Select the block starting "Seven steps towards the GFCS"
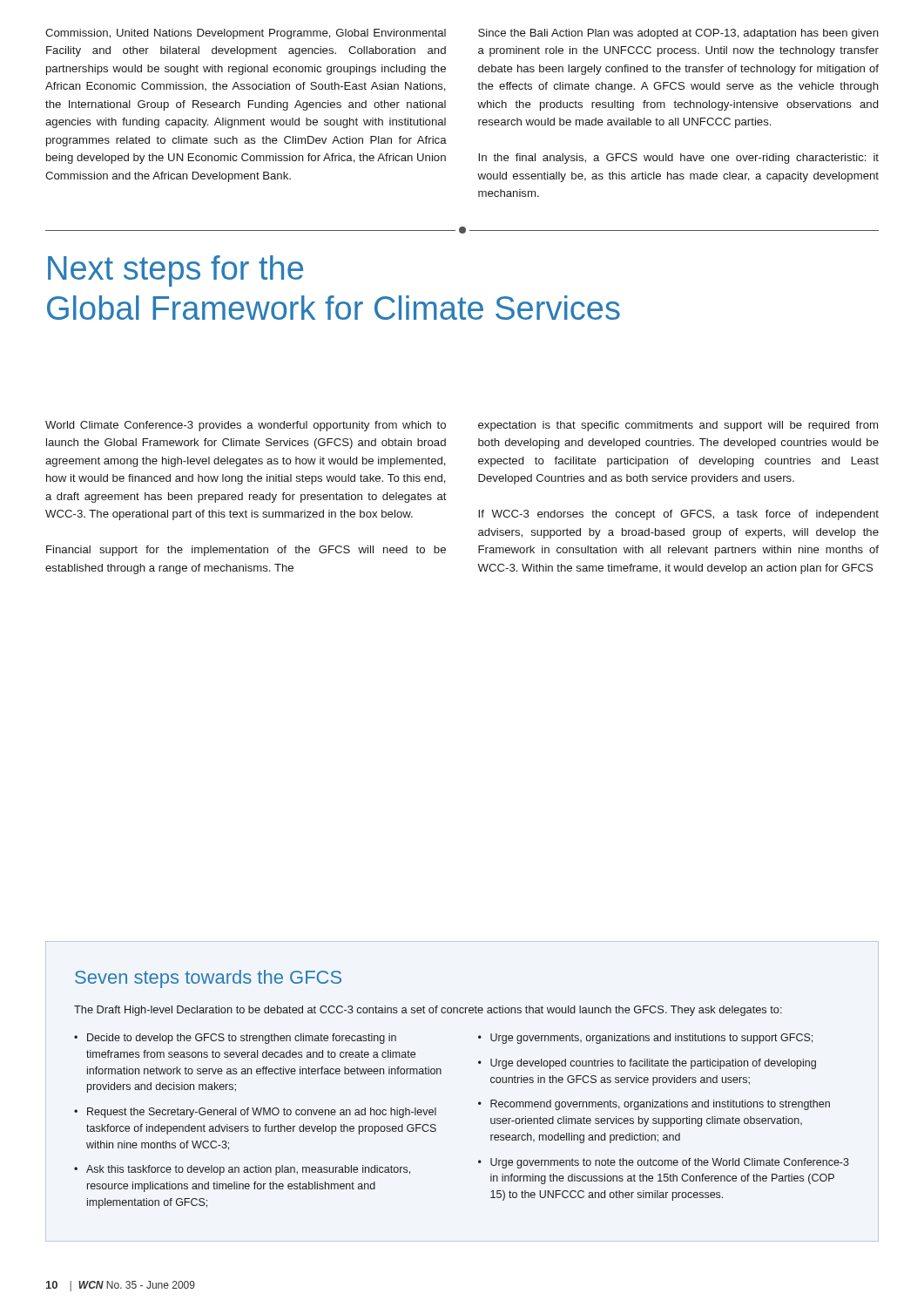The height and width of the screenshot is (1307, 924). (x=208, y=977)
